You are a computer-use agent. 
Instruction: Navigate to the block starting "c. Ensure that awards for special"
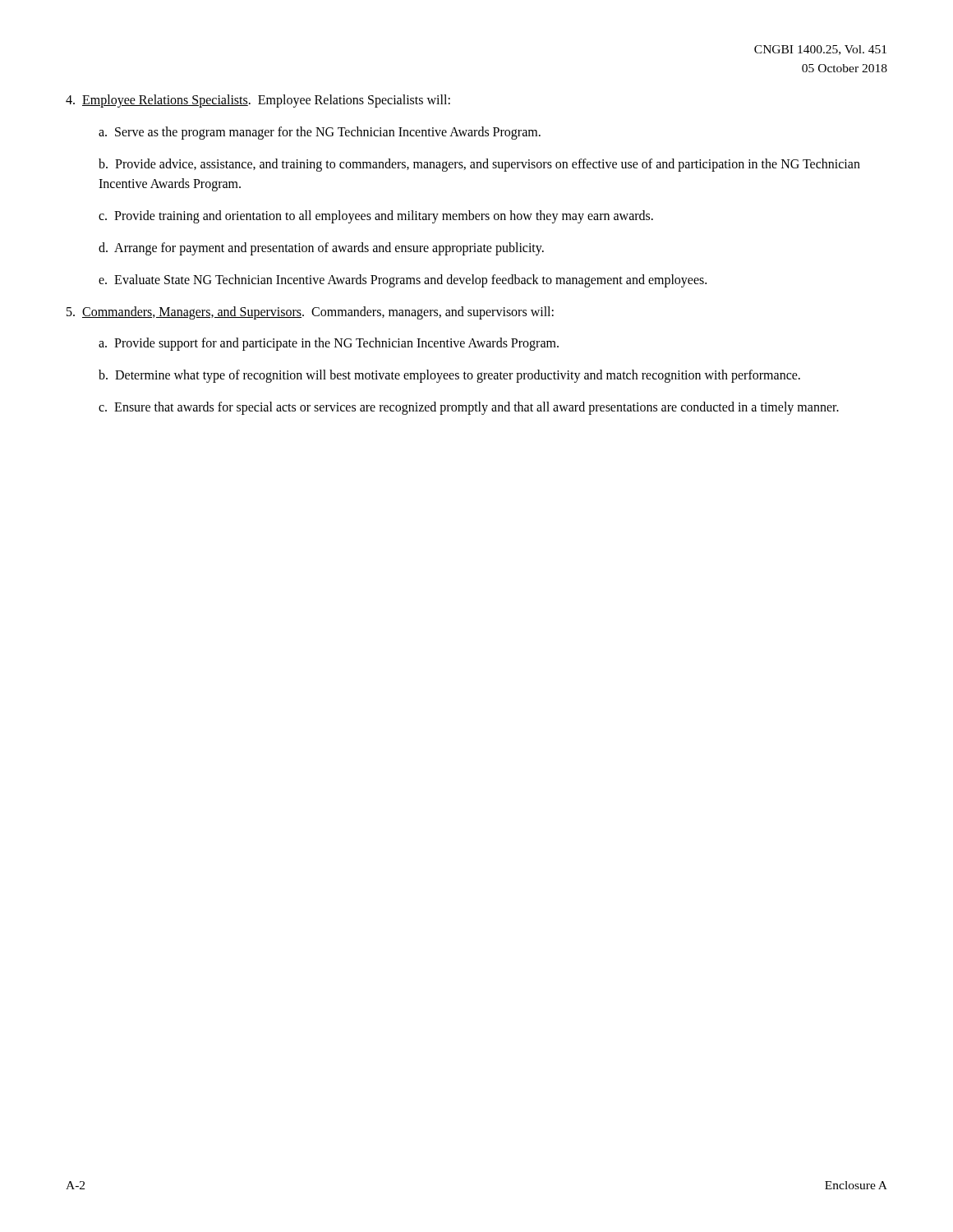[469, 407]
